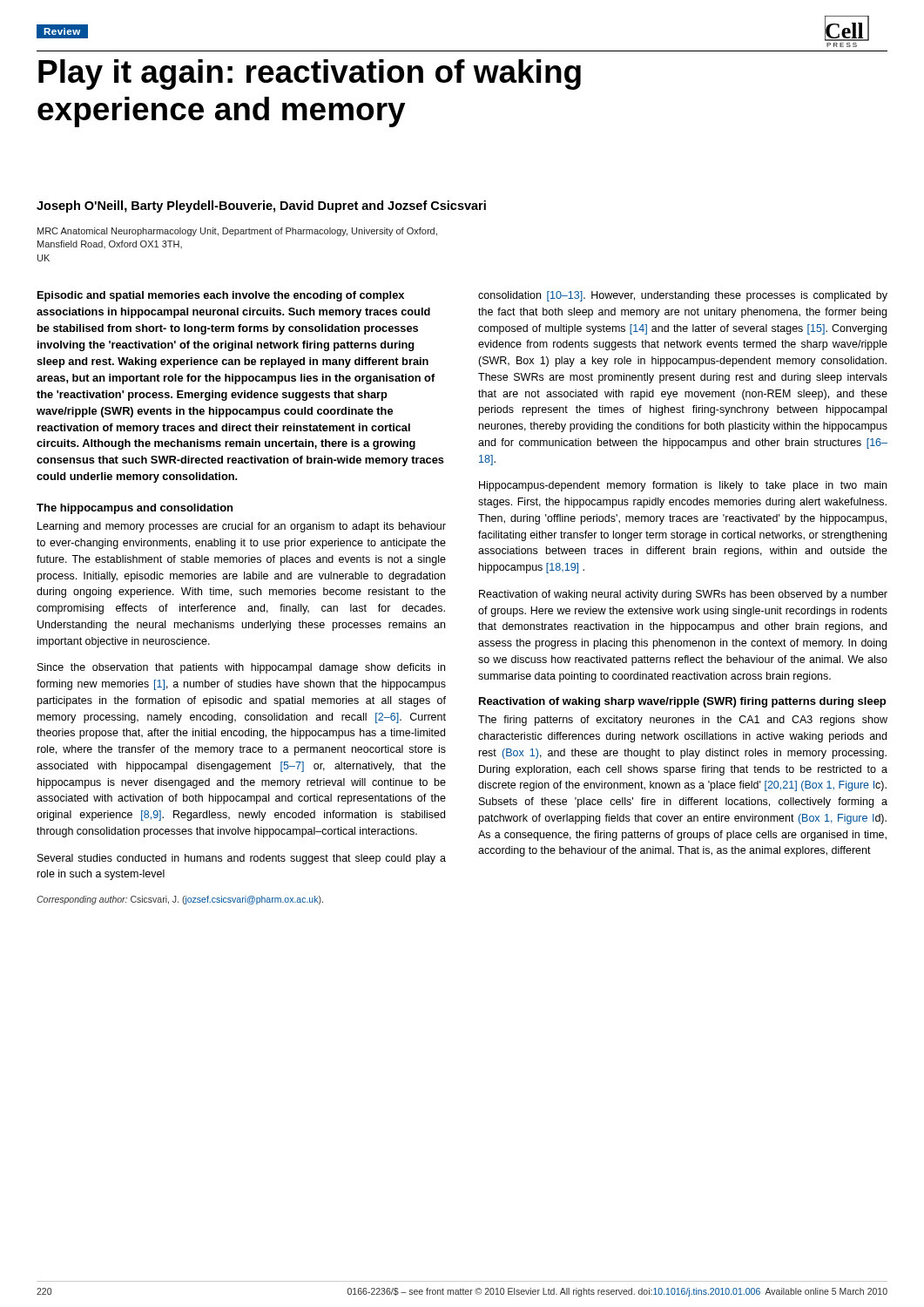Click the title that begins "Play it again: reactivation of wakingexperience"

click(x=462, y=91)
